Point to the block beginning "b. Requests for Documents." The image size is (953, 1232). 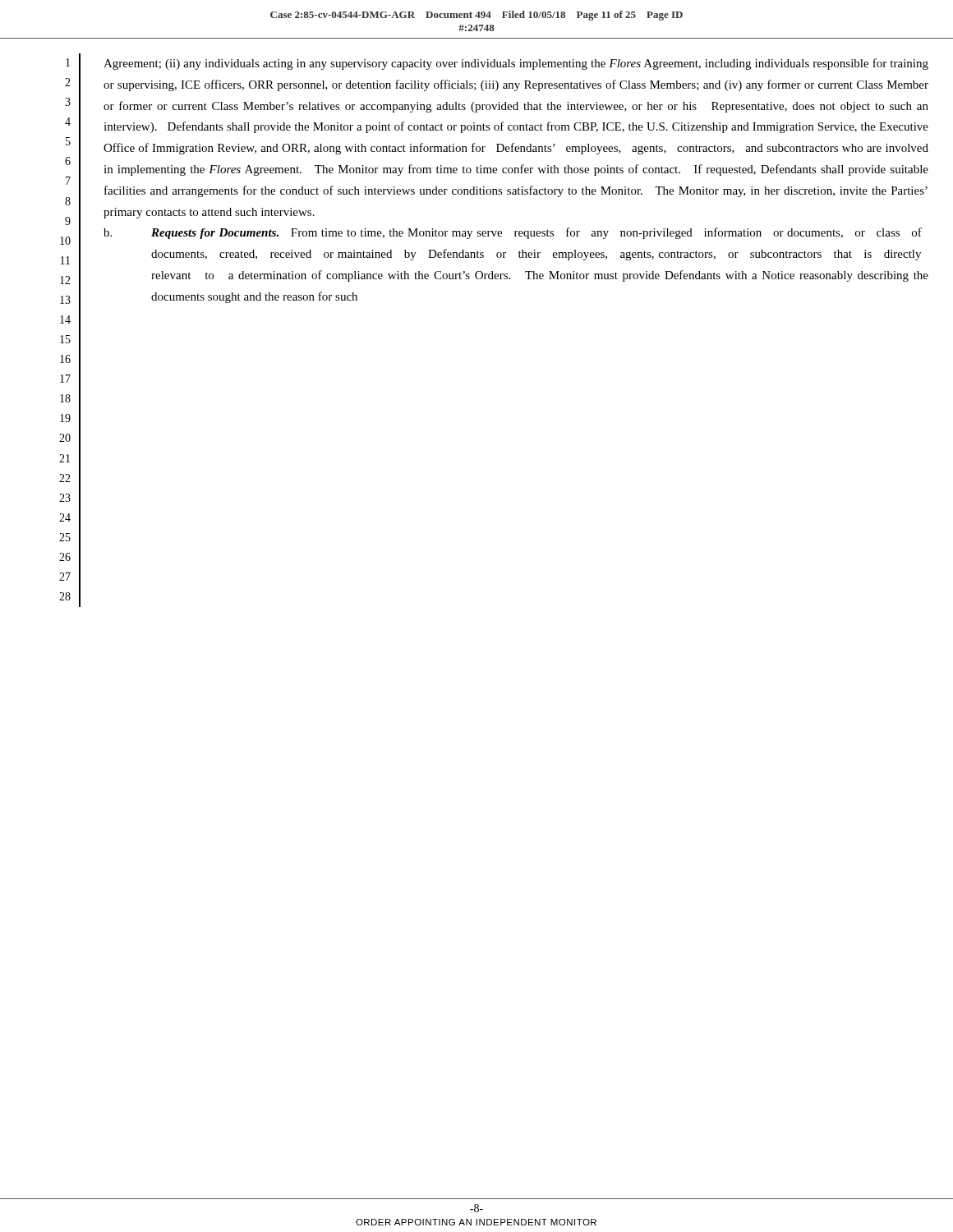coord(516,265)
